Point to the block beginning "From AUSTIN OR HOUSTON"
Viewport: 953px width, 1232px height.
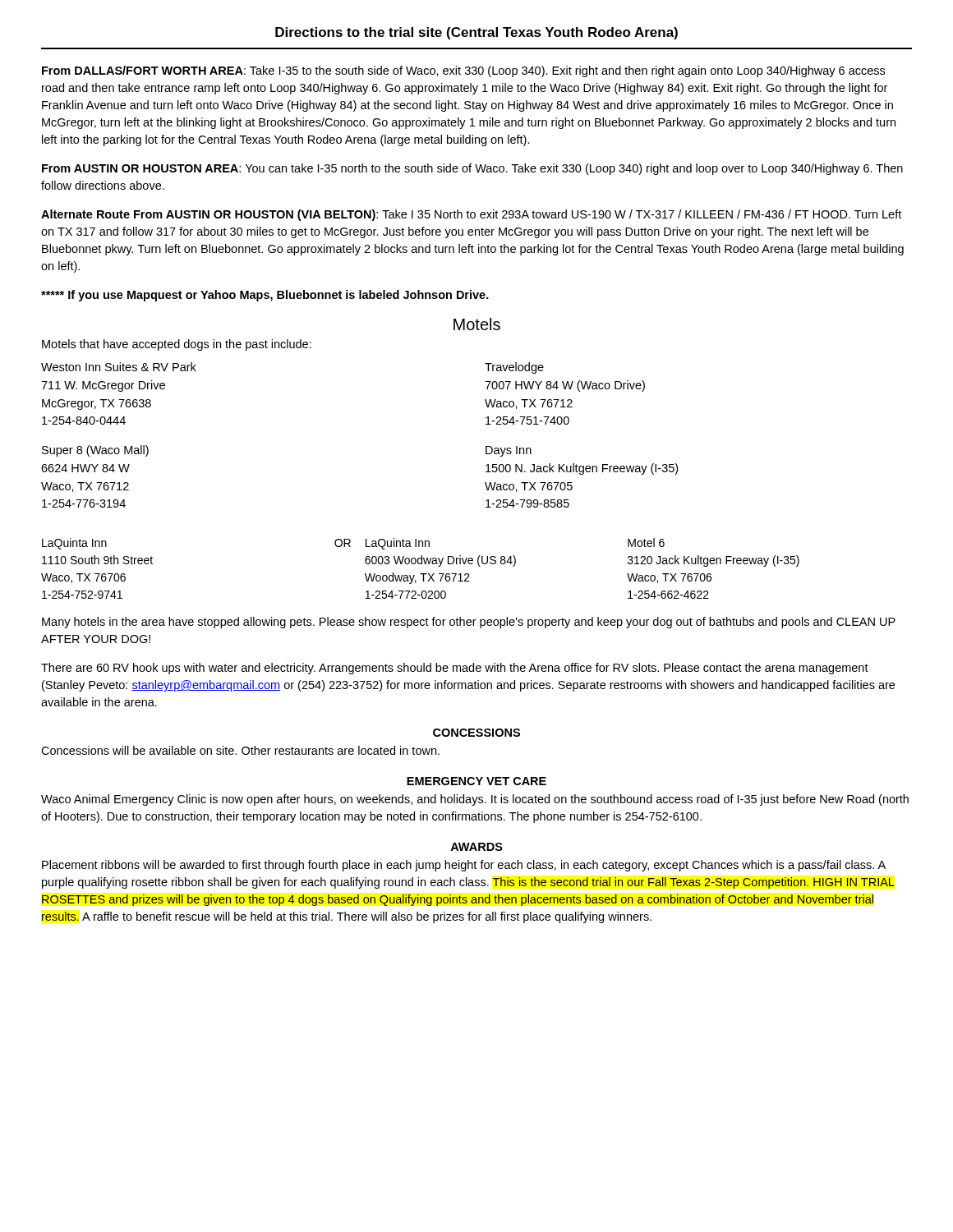[472, 177]
